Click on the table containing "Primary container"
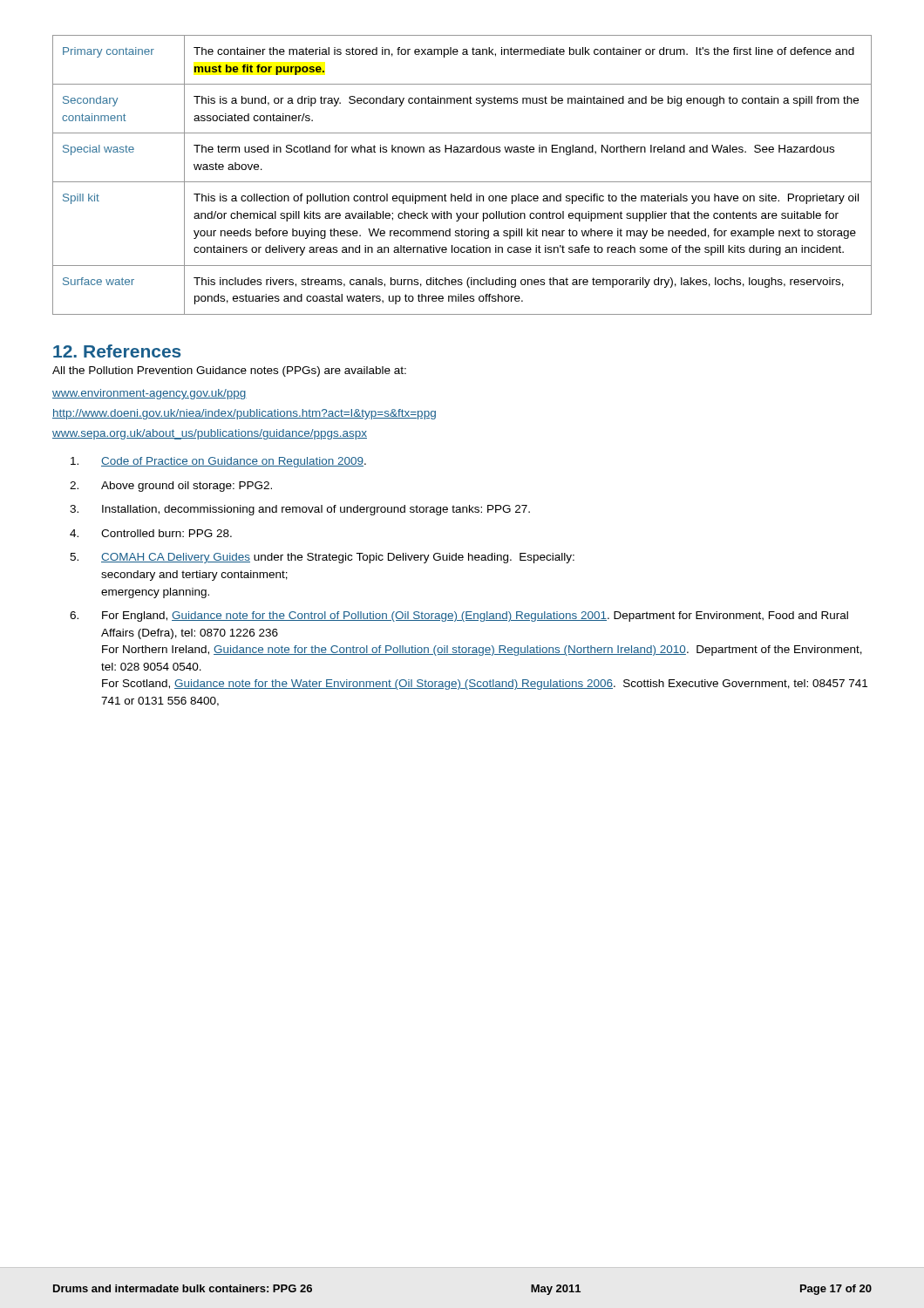This screenshot has height=1308, width=924. [462, 175]
